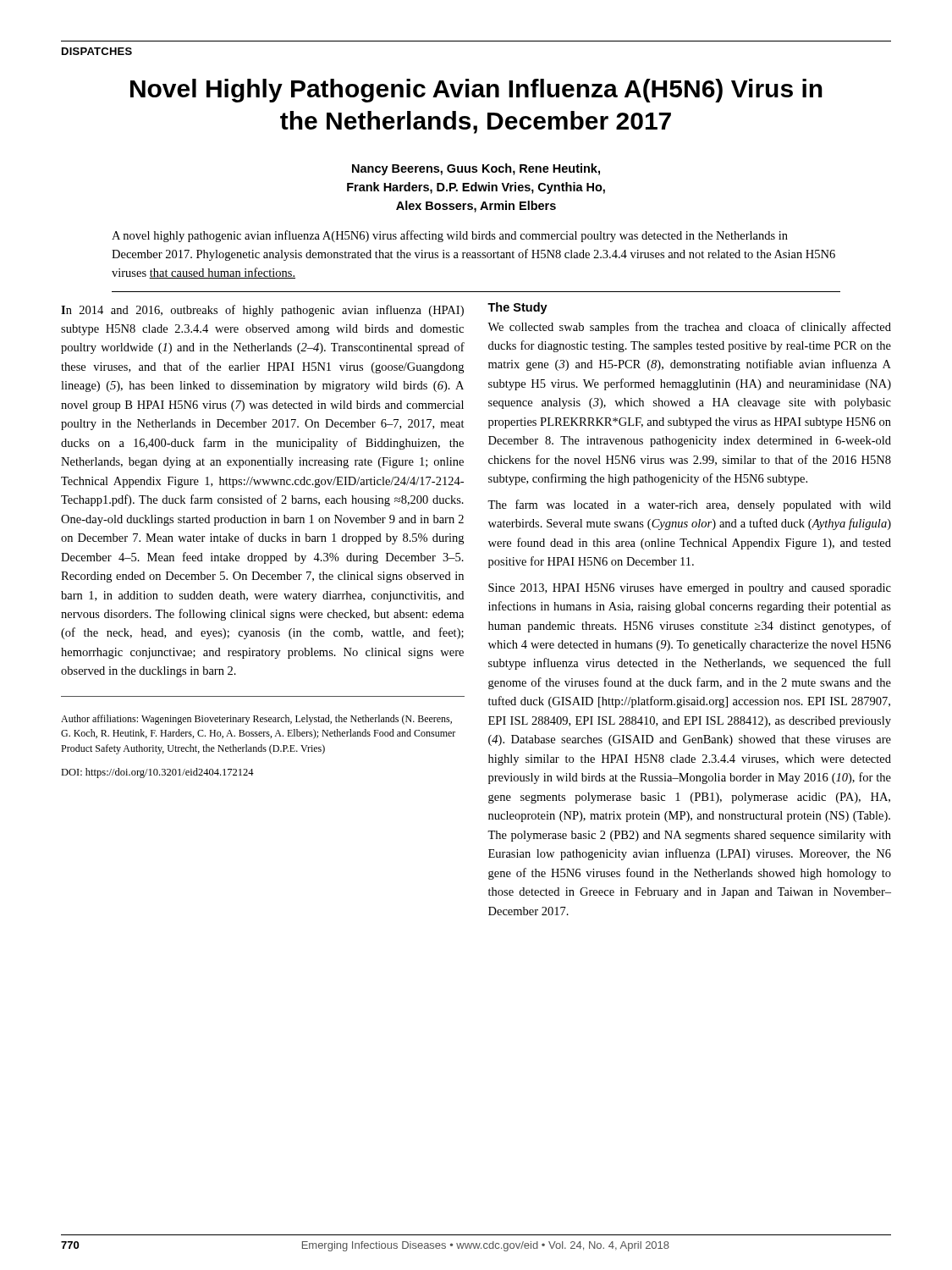The height and width of the screenshot is (1270, 952).
Task: Locate the element starting "Novel Highly Pathogenic"
Action: click(x=476, y=105)
